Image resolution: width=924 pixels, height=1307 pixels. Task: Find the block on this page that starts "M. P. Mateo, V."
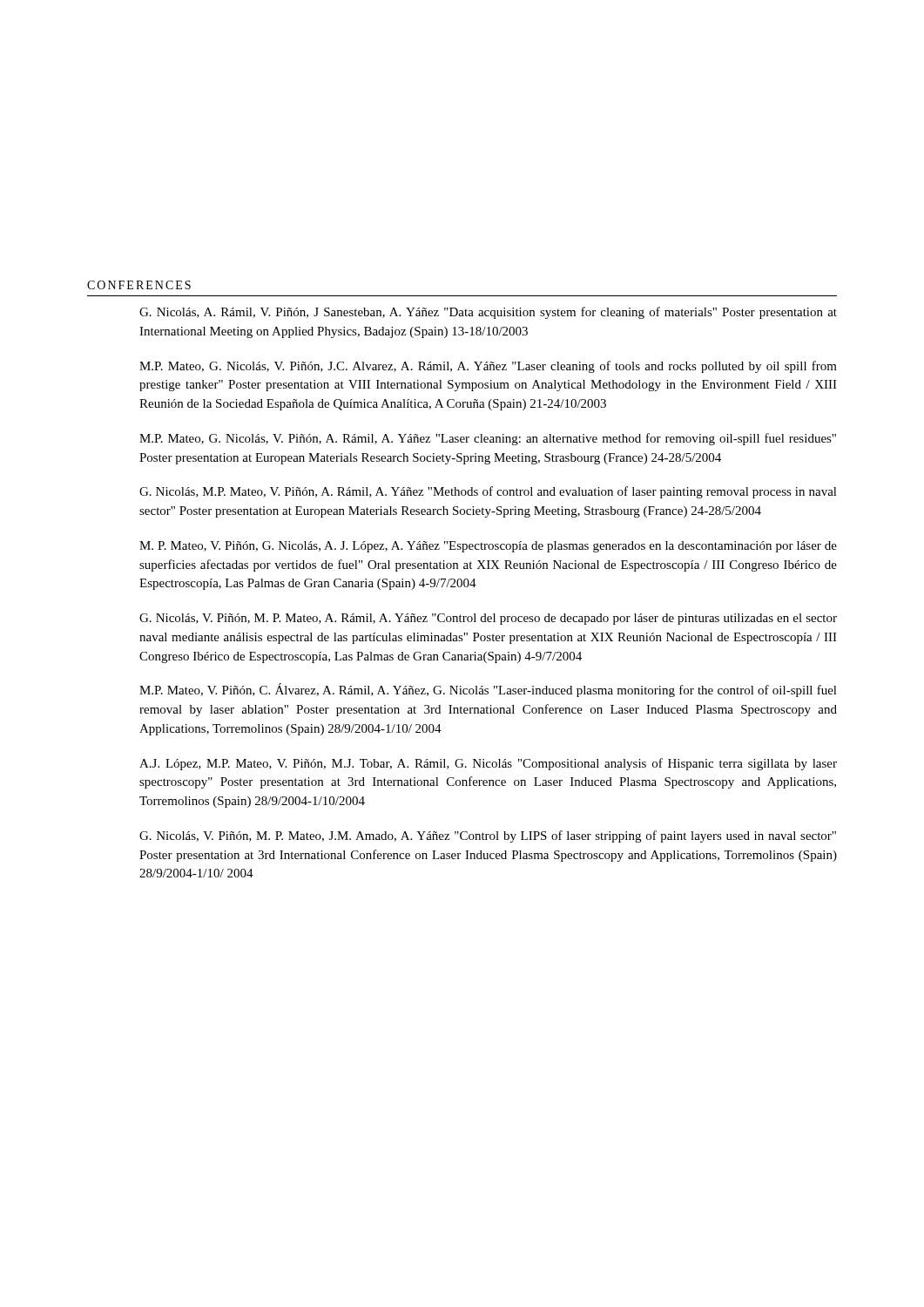coord(488,564)
